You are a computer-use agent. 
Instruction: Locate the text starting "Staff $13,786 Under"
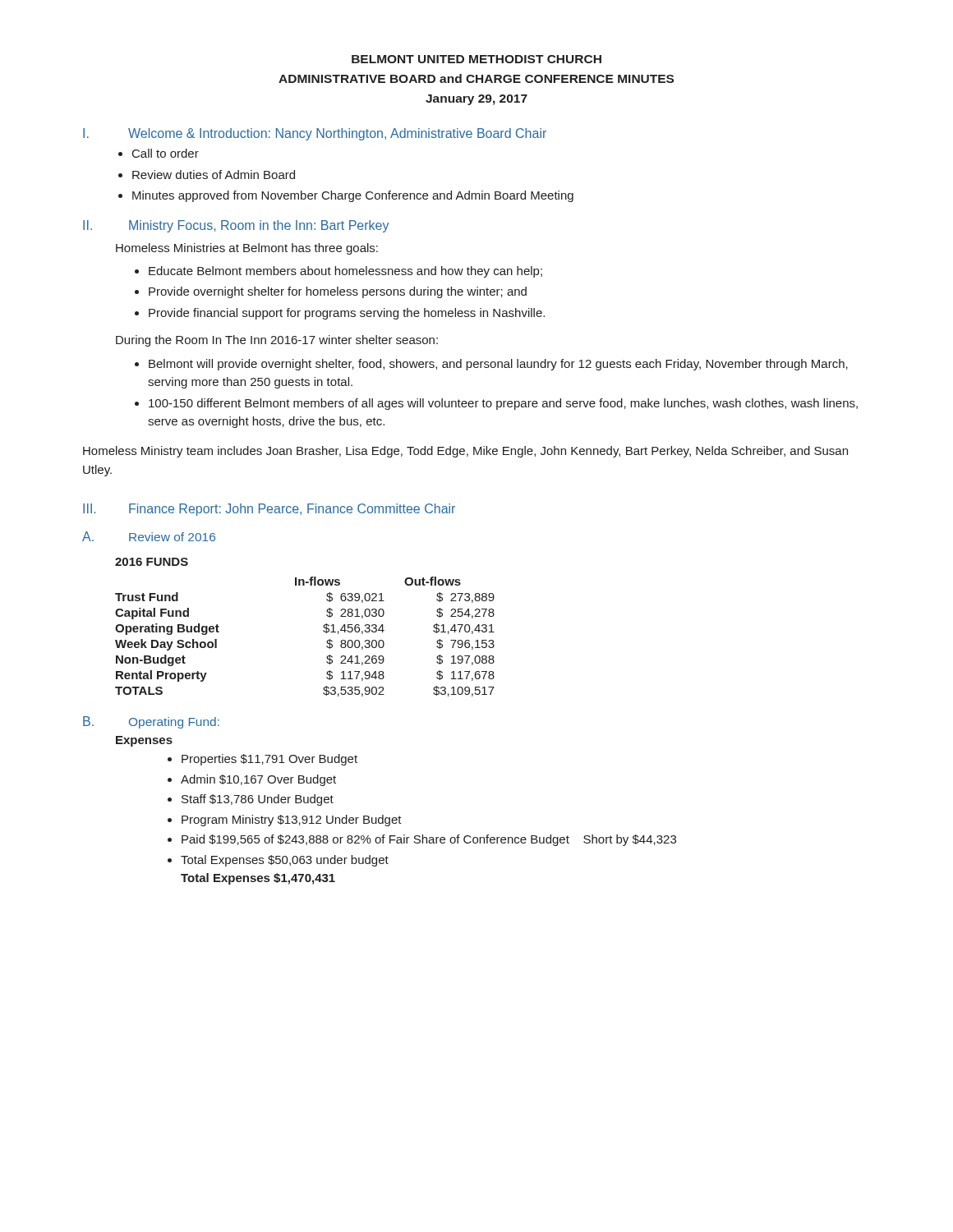click(x=257, y=799)
